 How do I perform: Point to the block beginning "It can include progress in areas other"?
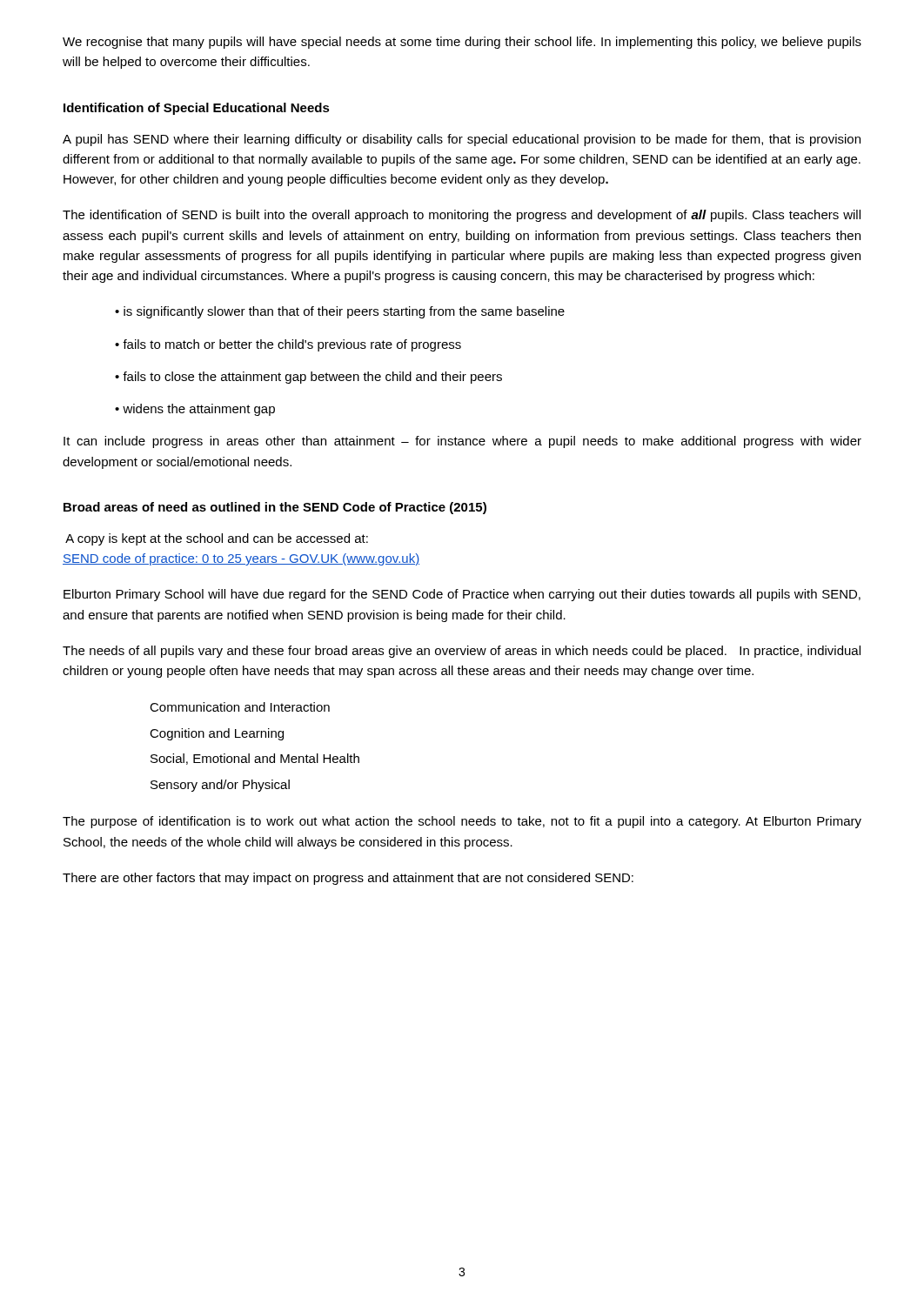[462, 451]
